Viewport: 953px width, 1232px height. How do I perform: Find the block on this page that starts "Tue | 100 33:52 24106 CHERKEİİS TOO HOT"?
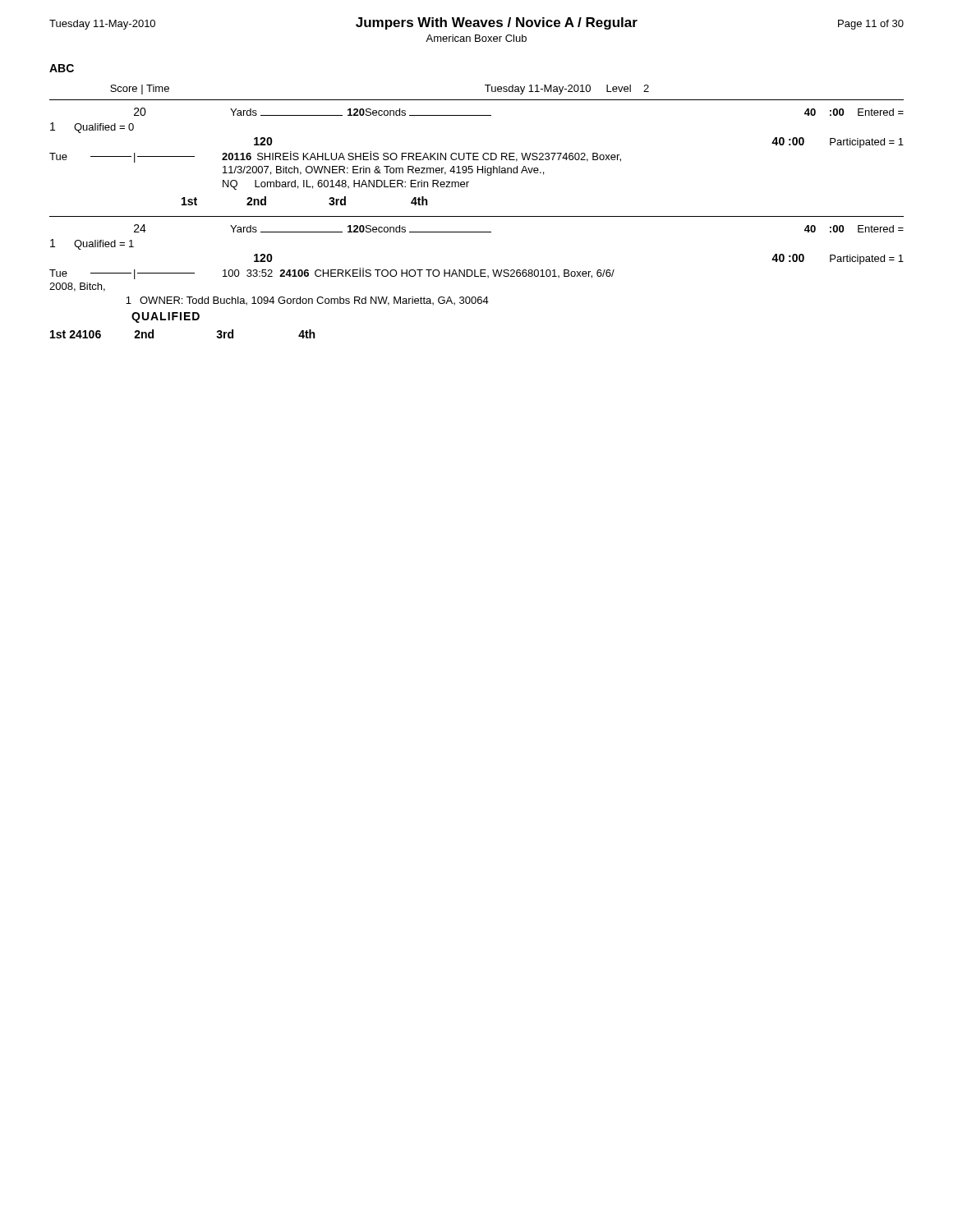[x=332, y=273]
